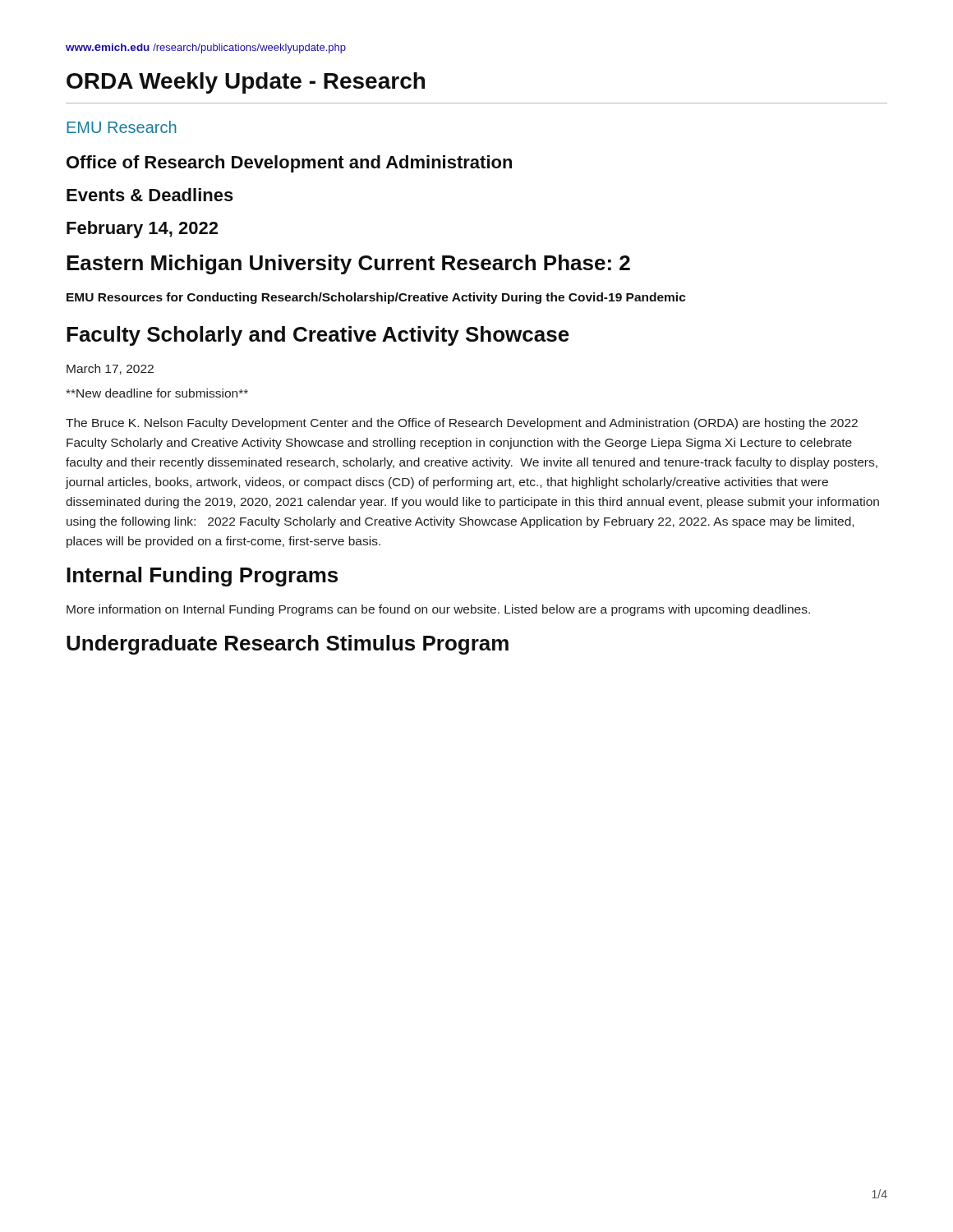953x1232 pixels.
Task: Click on the section header that says "Events & Deadlines"
Action: pyautogui.click(x=150, y=195)
